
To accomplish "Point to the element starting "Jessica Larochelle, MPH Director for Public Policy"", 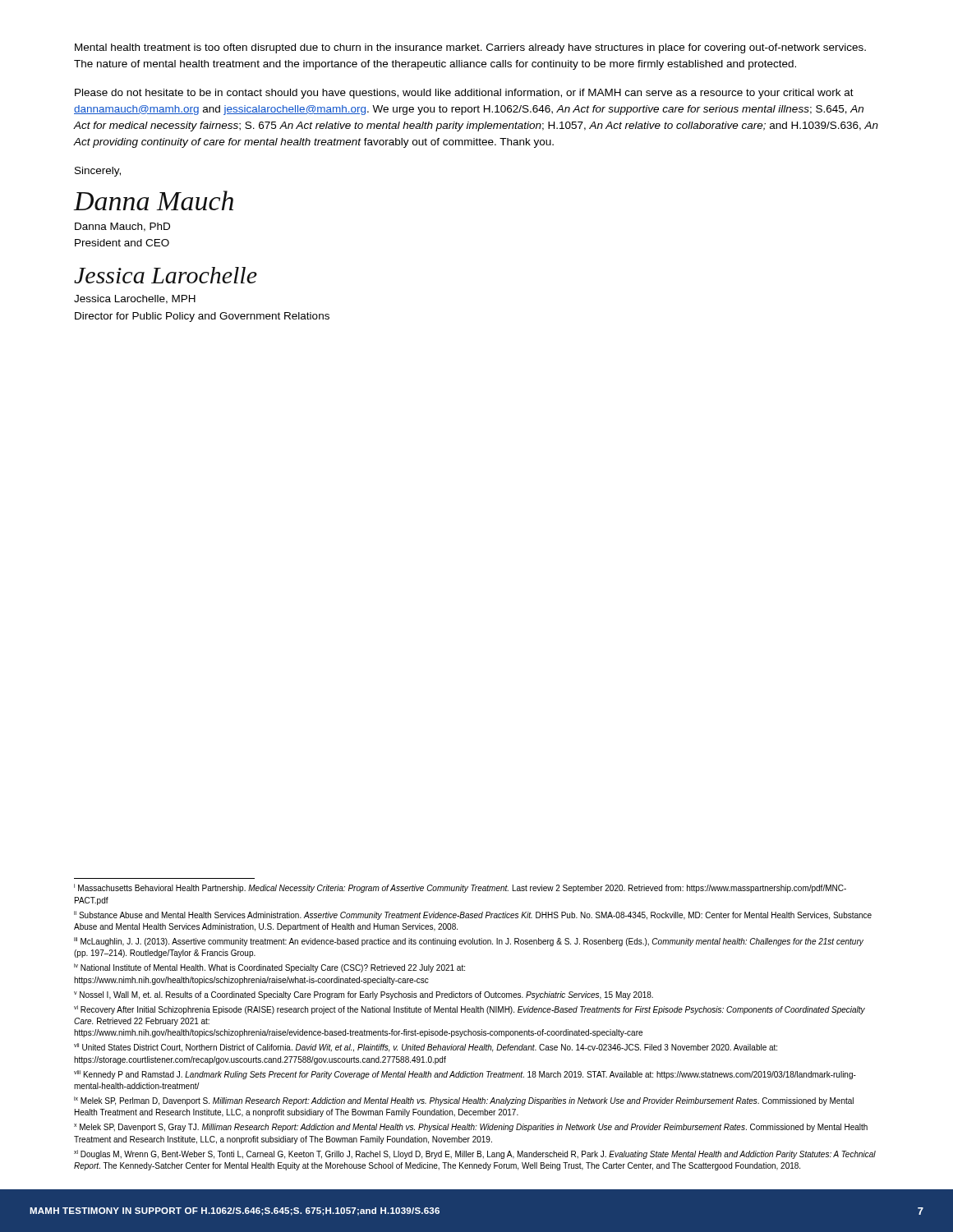I will tap(202, 307).
